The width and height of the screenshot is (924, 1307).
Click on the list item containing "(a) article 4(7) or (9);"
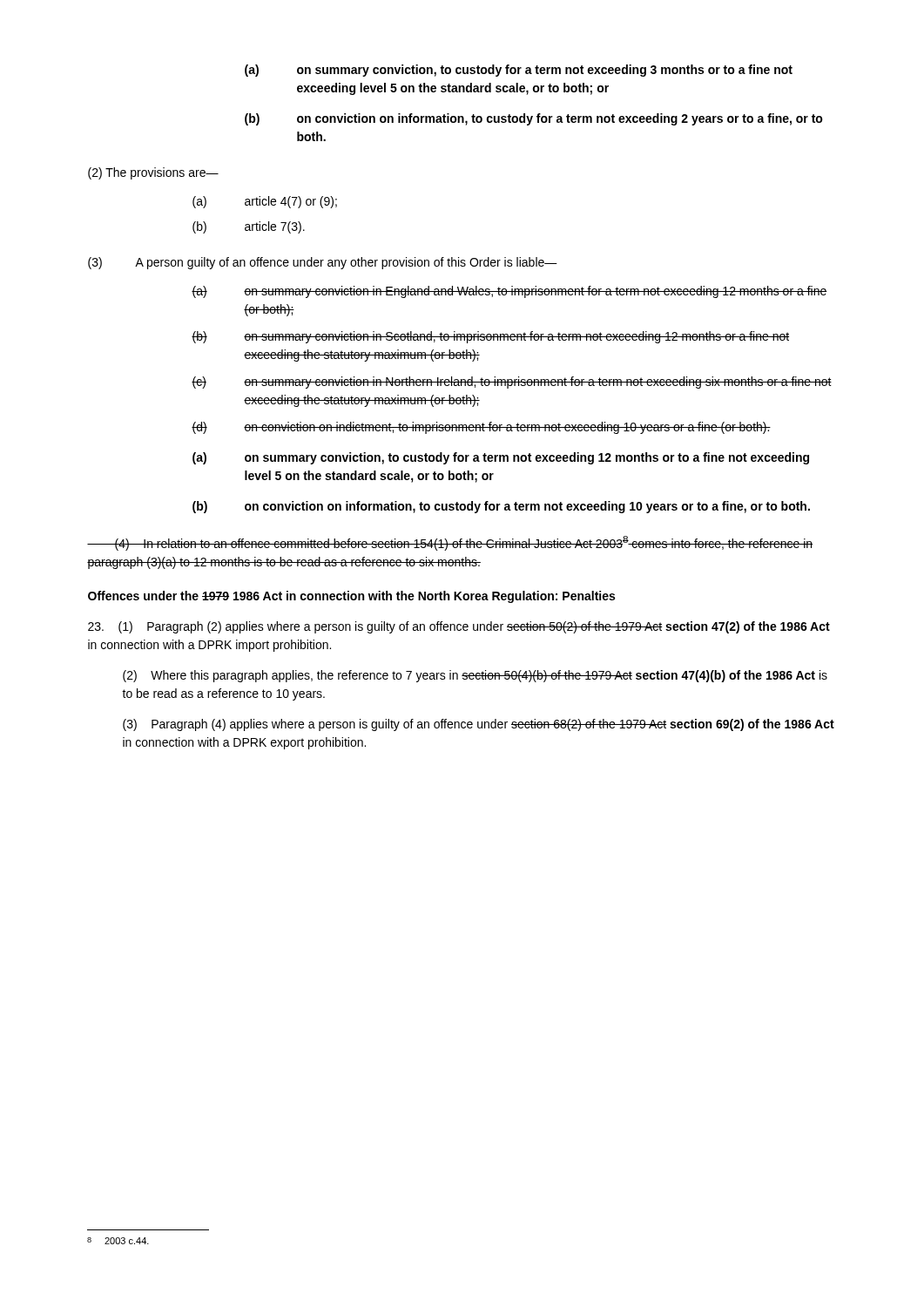[x=265, y=202]
